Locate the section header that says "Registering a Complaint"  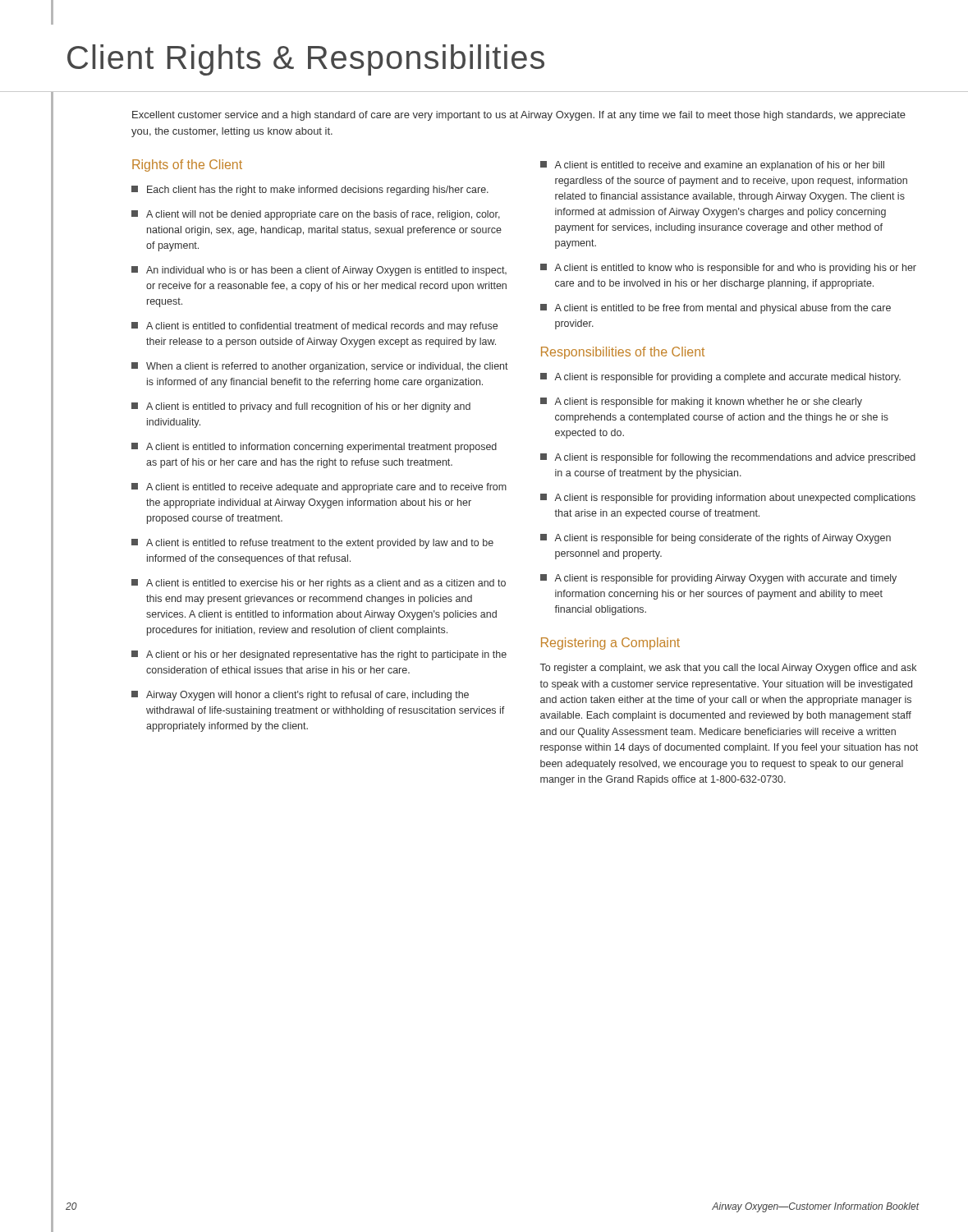pyautogui.click(x=610, y=644)
